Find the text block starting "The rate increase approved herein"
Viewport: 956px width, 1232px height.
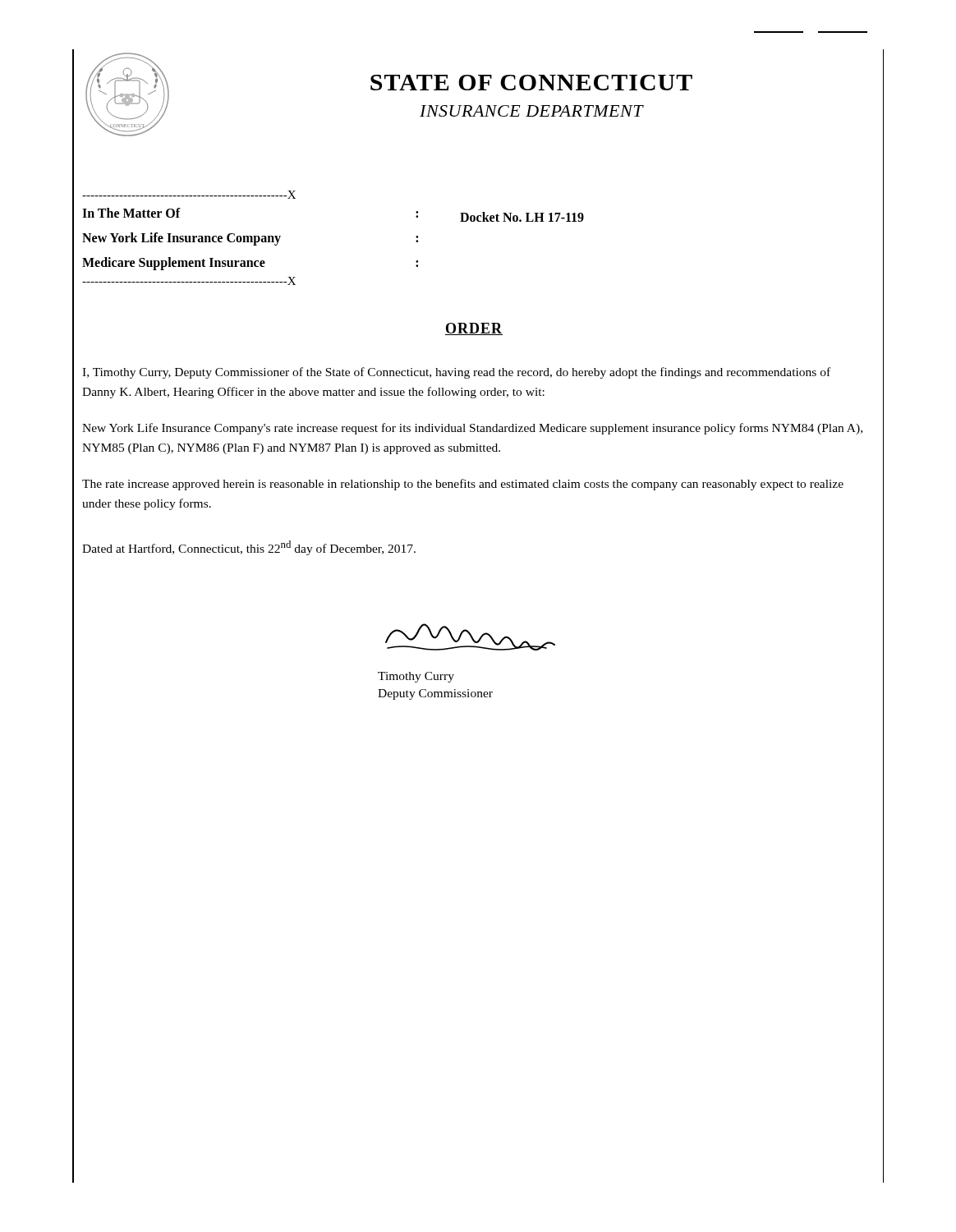coord(463,493)
